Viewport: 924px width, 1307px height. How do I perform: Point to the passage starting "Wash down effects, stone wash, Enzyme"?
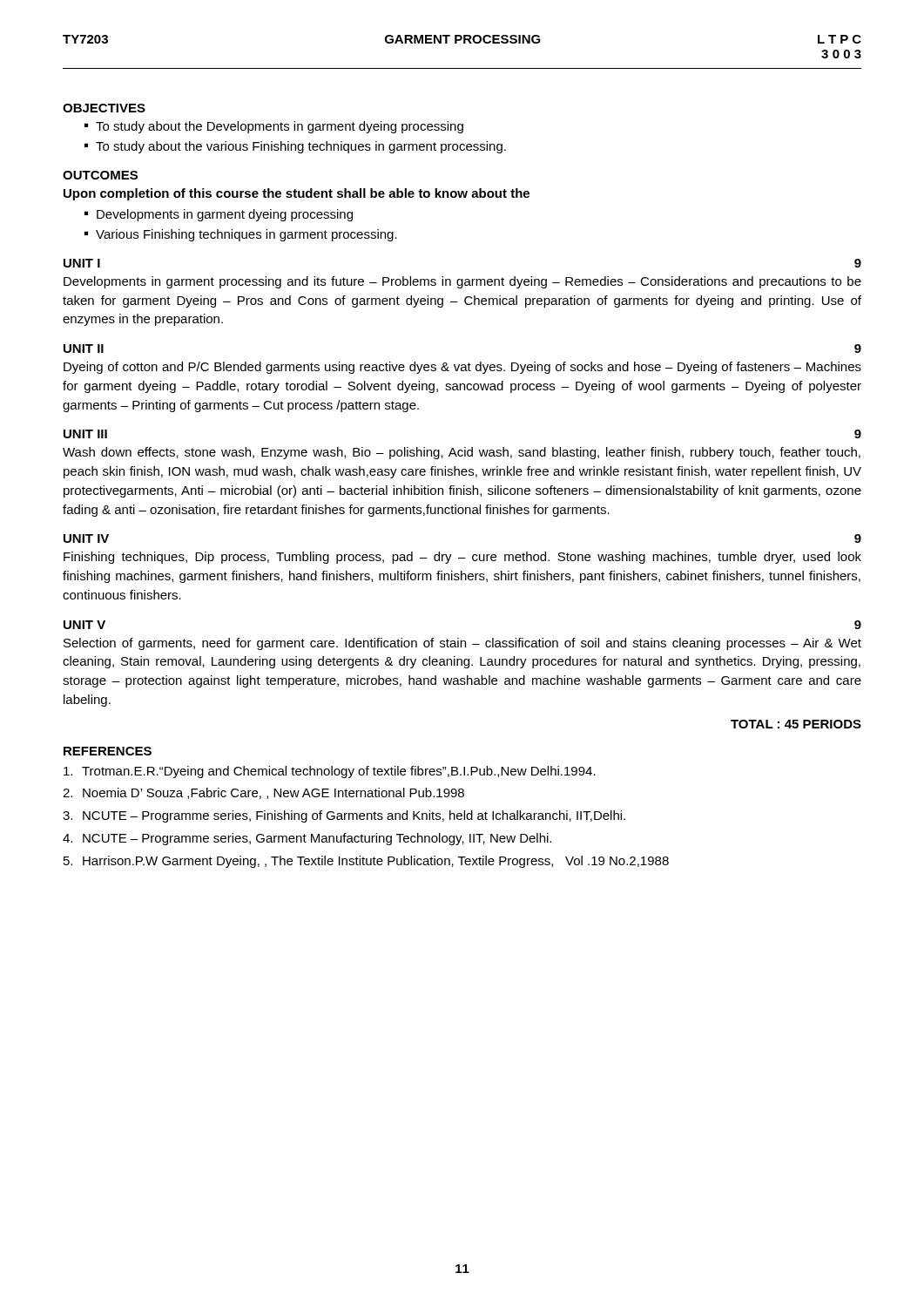point(462,480)
